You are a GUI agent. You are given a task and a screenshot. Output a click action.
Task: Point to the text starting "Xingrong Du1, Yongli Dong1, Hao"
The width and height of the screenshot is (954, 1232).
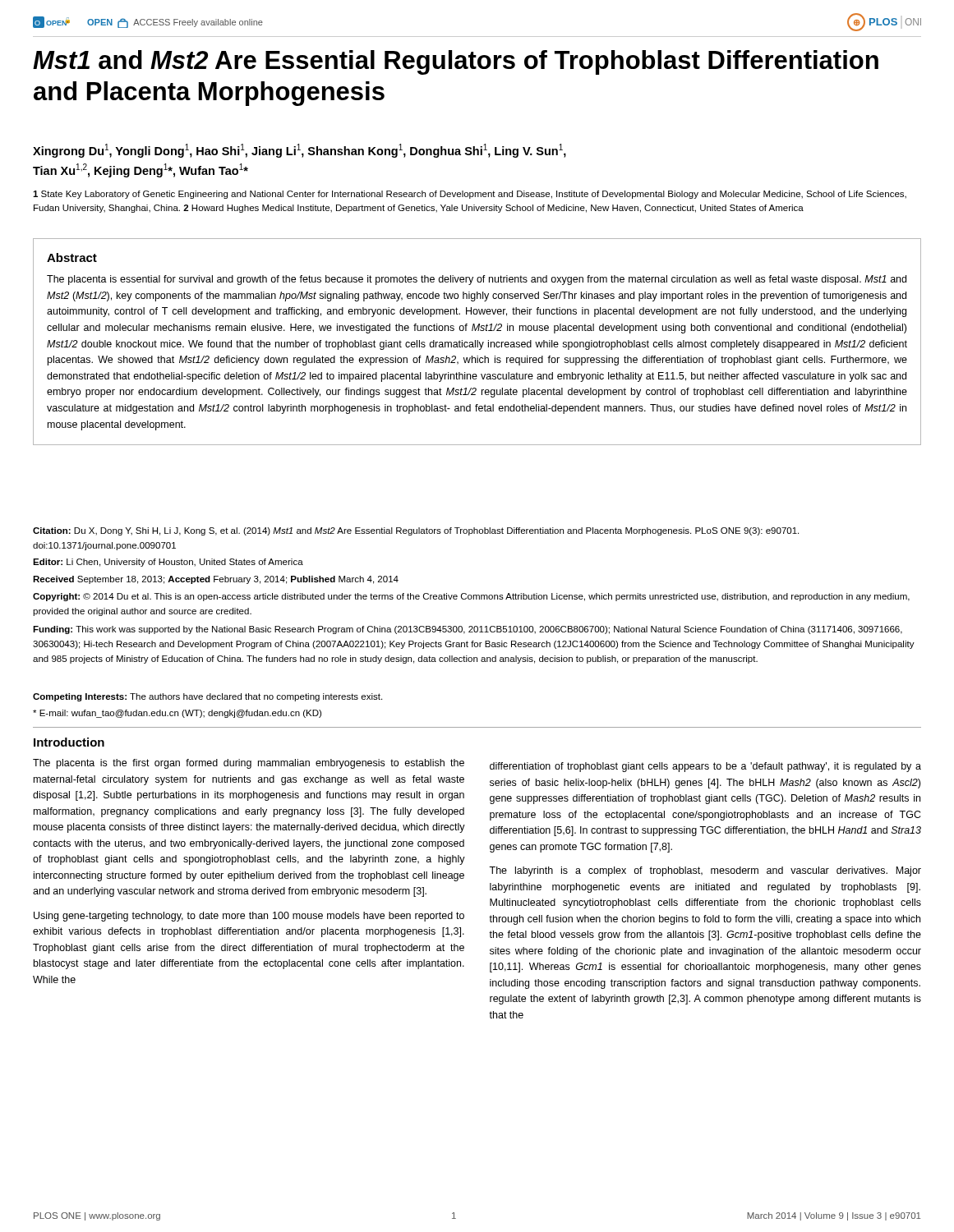300,160
